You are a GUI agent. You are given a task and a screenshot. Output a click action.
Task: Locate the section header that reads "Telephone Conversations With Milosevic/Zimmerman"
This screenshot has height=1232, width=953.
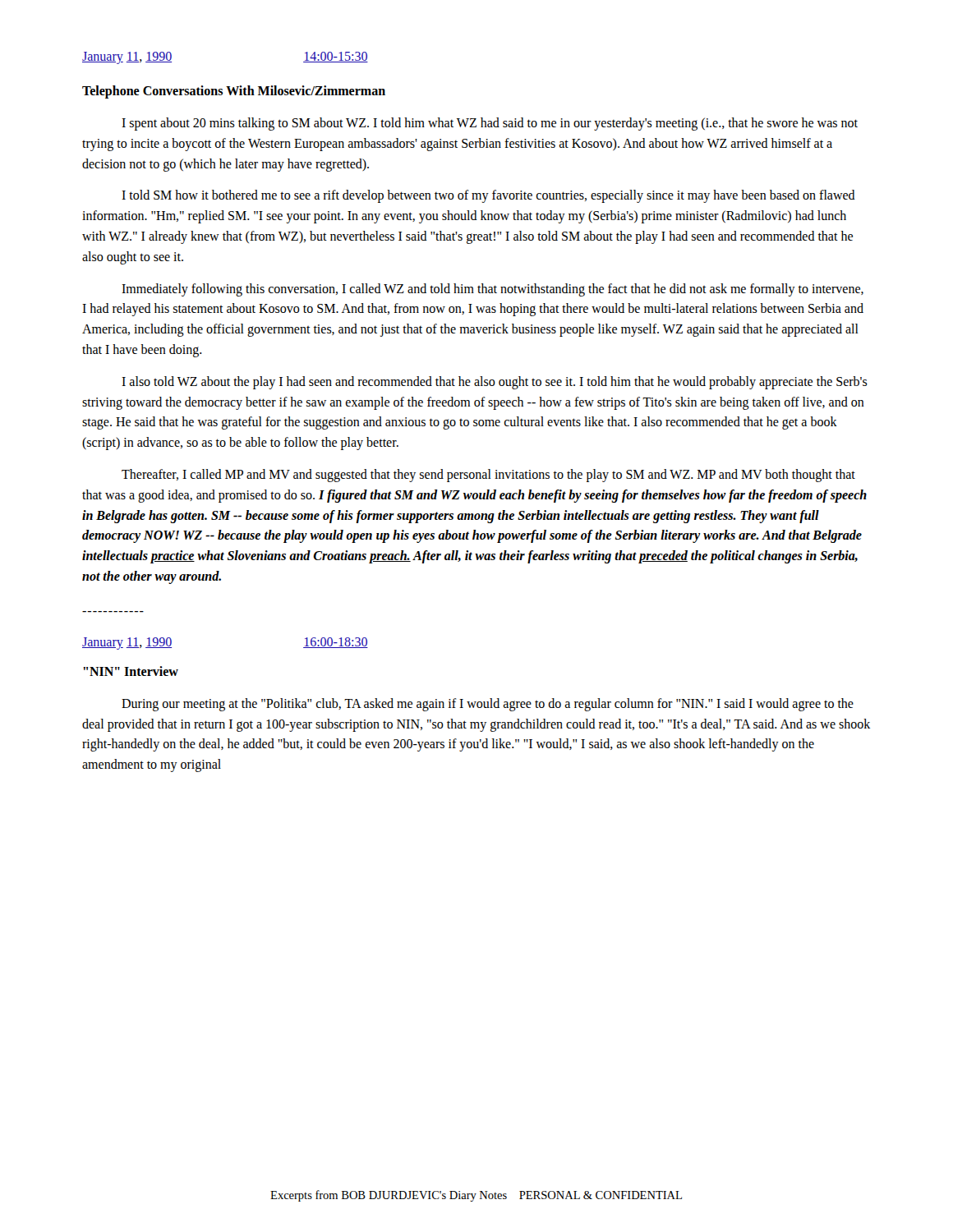(x=234, y=91)
